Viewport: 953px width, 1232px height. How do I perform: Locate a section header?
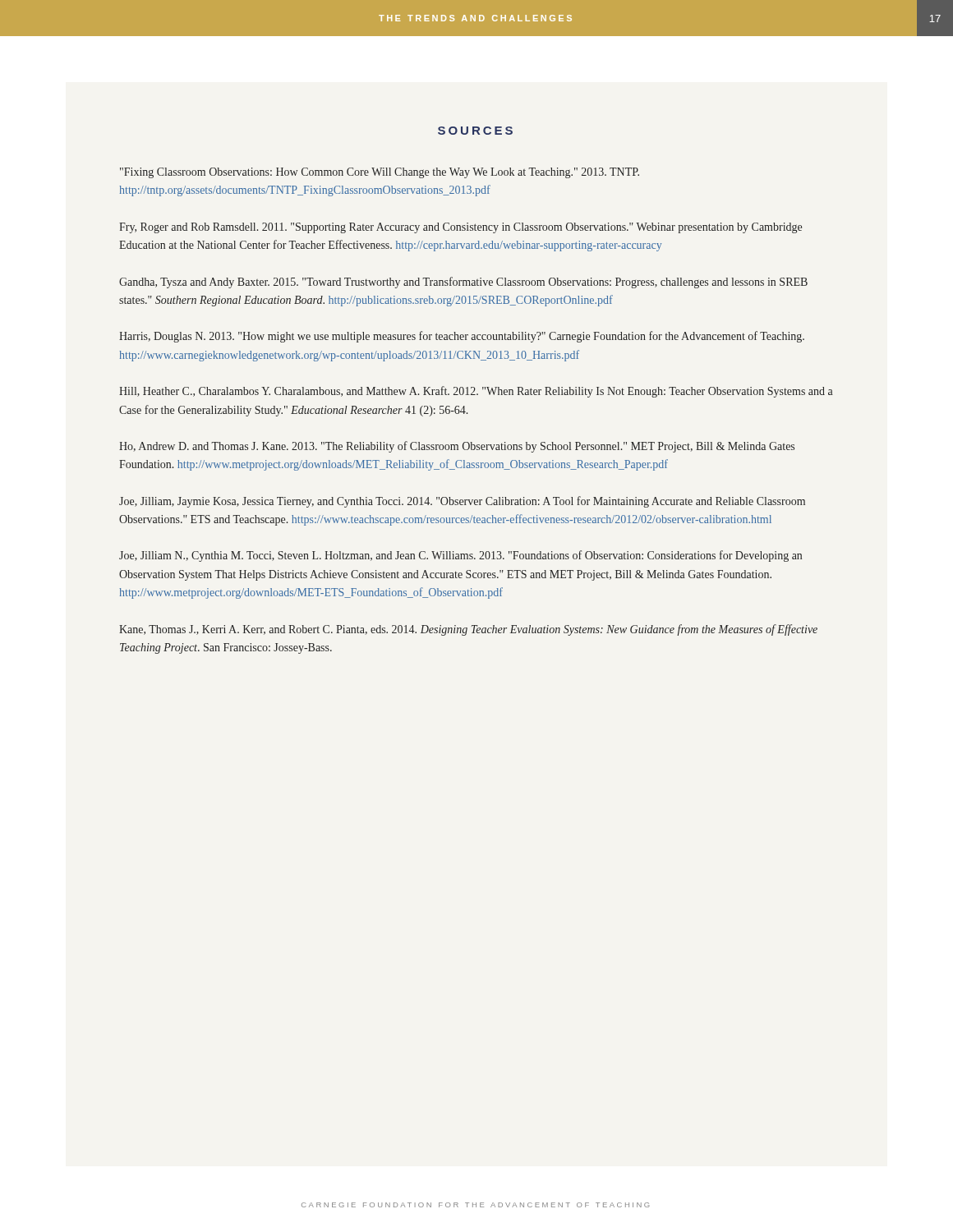[x=476, y=130]
